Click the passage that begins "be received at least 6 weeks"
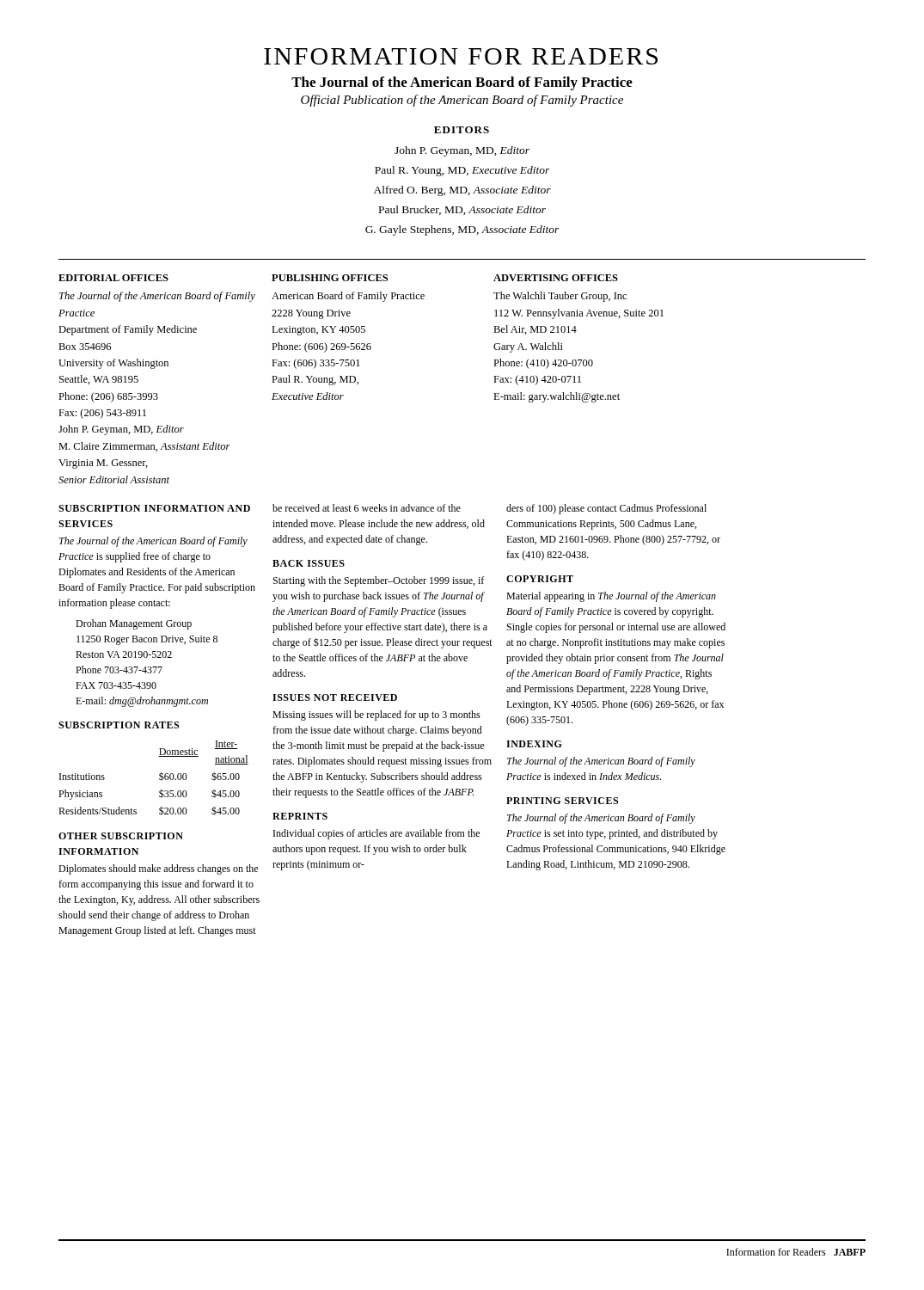The width and height of the screenshot is (924, 1290). pyautogui.click(x=379, y=524)
